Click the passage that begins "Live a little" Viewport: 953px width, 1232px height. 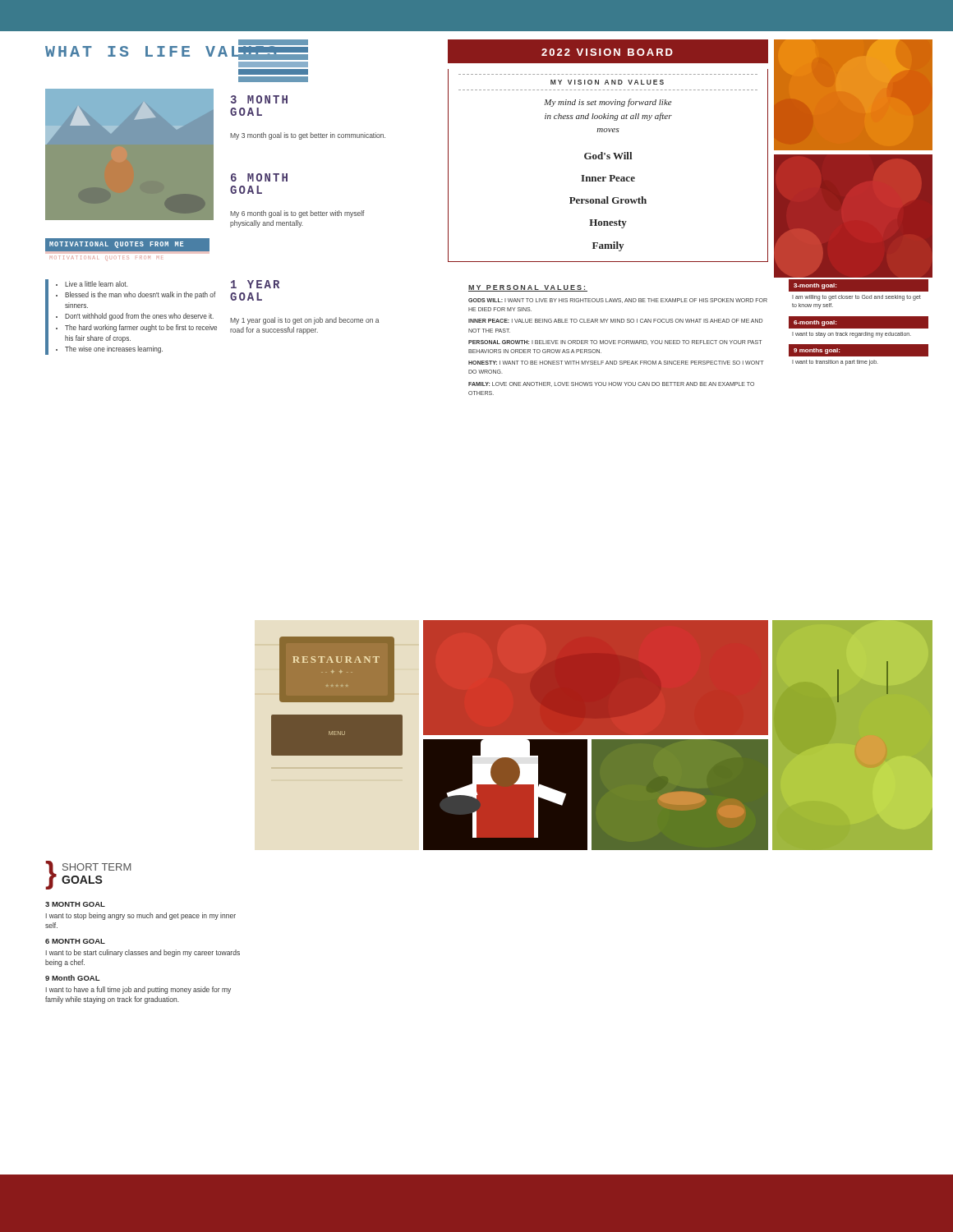coord(141,317)
